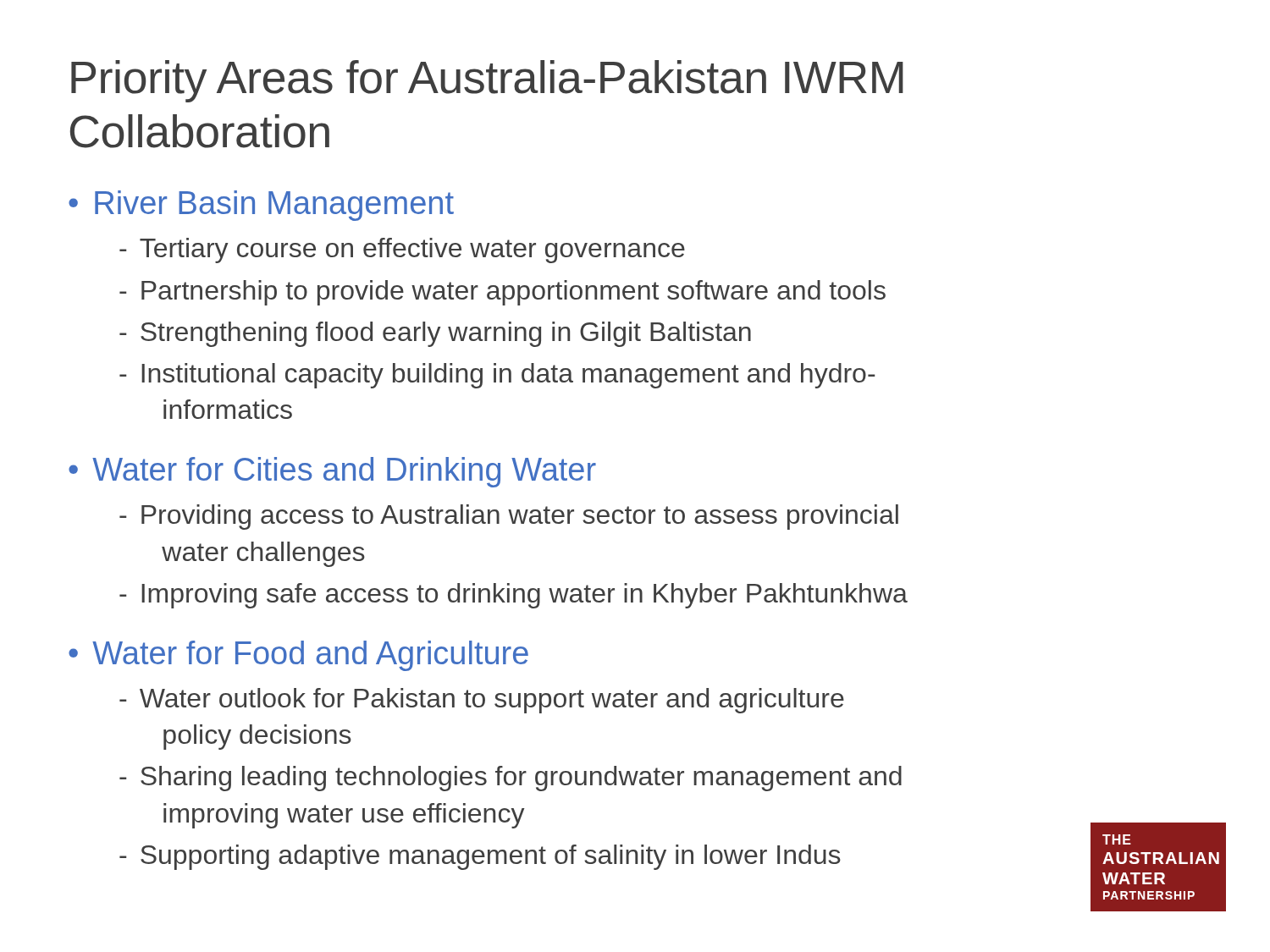The image size is (1270, 952).
Task: Select the list item that reads "• Water for Cities and"
Action: pos(332,470)
